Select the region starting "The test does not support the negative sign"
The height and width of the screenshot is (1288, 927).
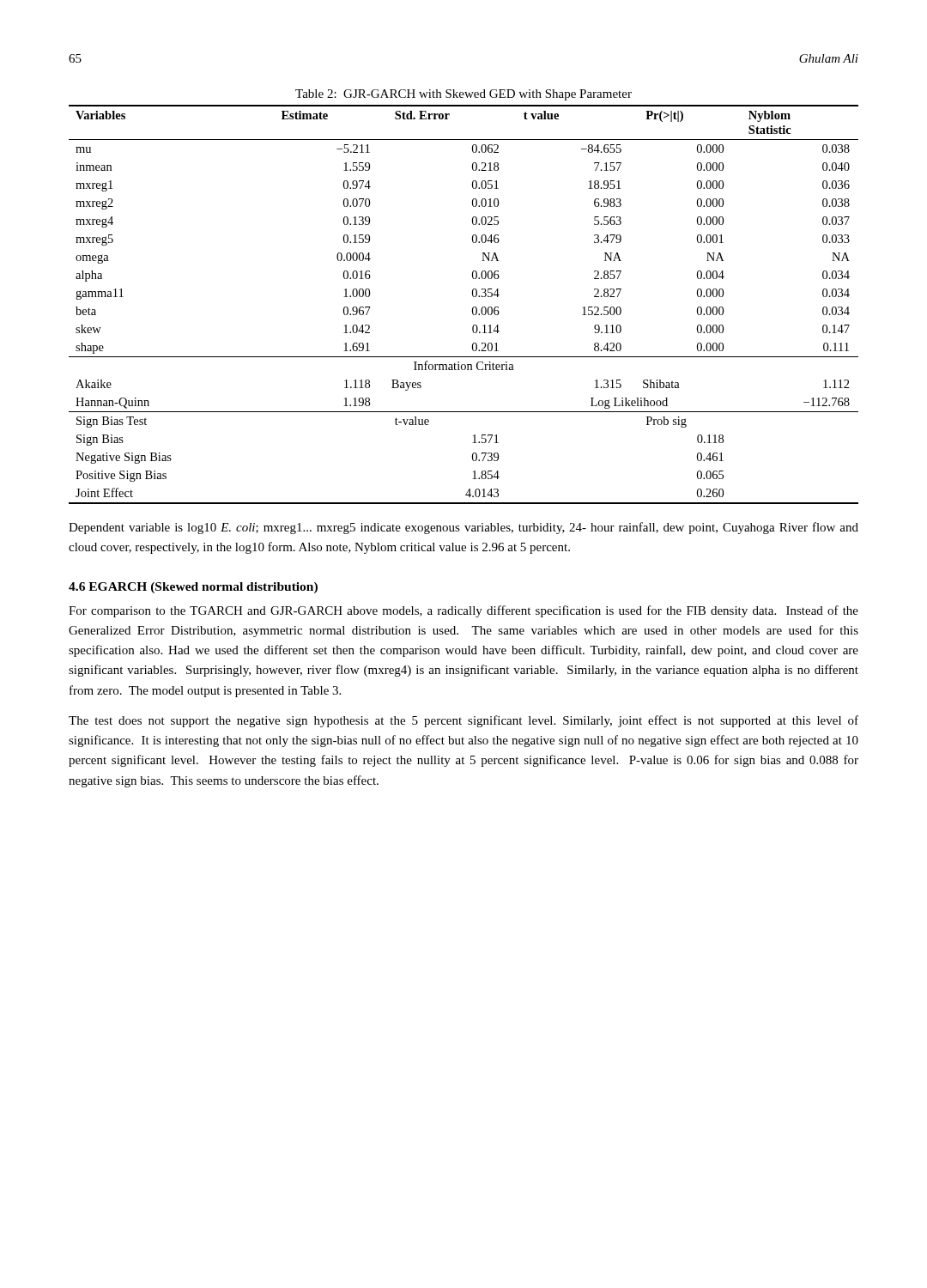point(464,750)
